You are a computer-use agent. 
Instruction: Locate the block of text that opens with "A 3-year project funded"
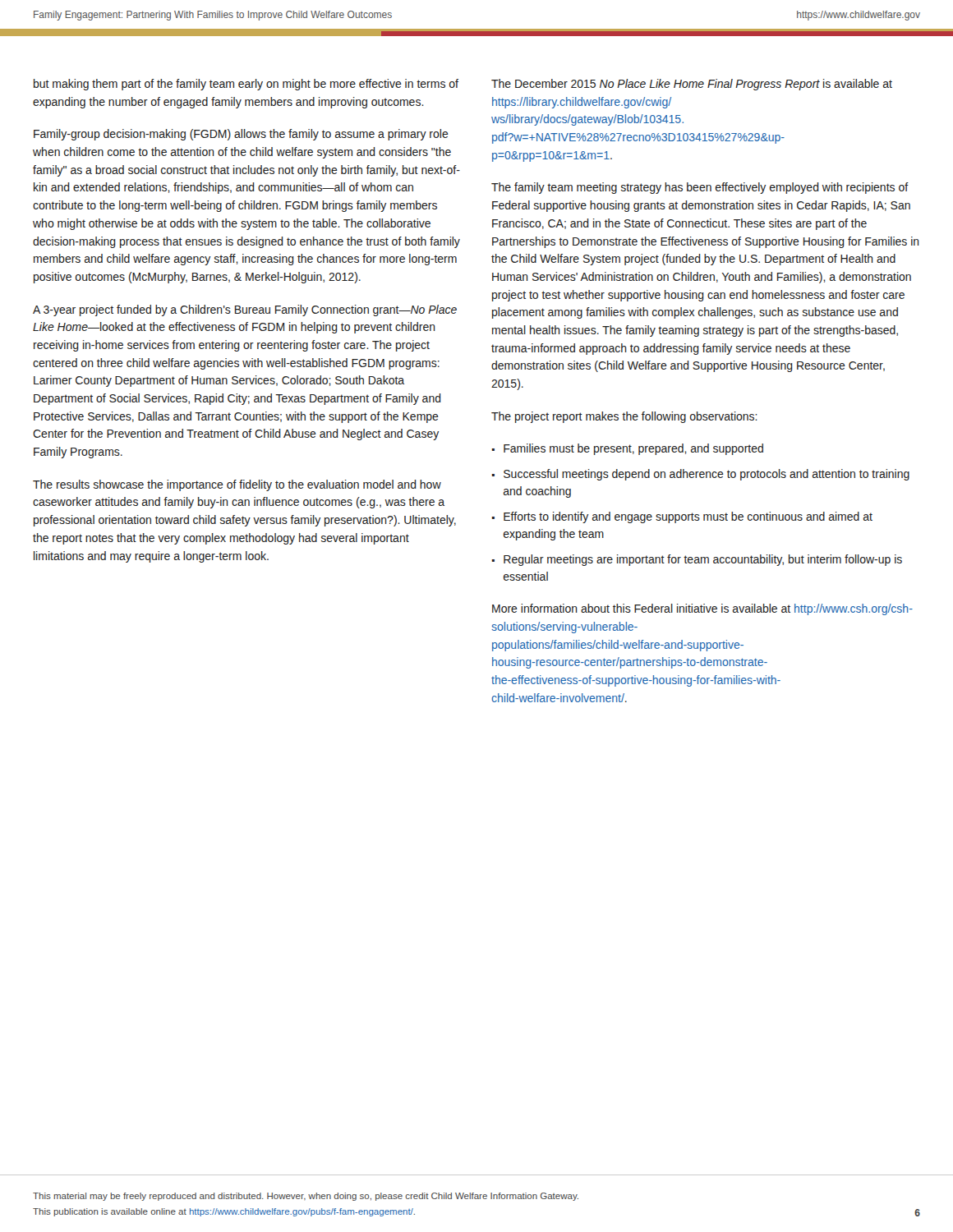coord(245,381)
